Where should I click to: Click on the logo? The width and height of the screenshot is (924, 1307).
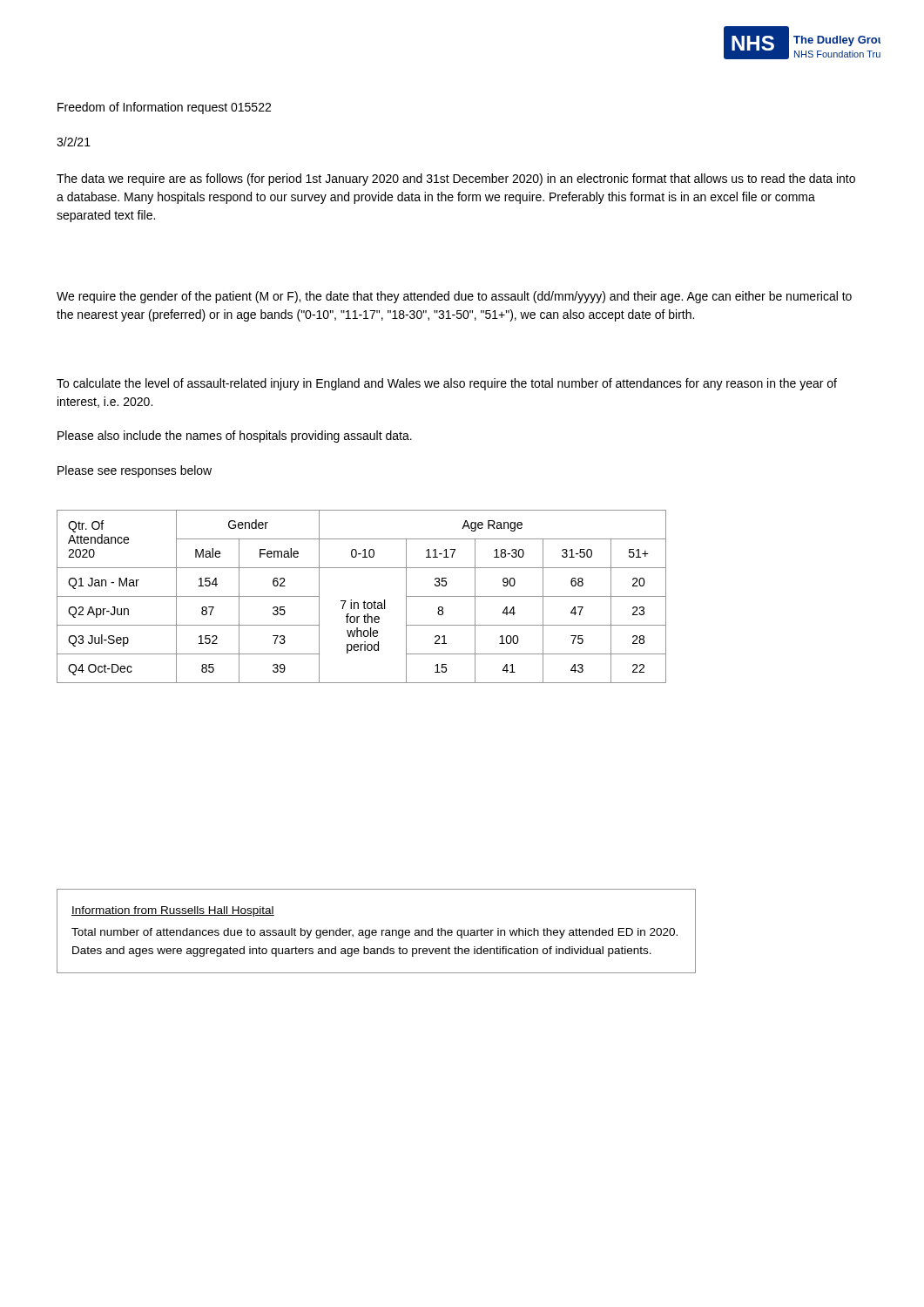pos(802,59)
